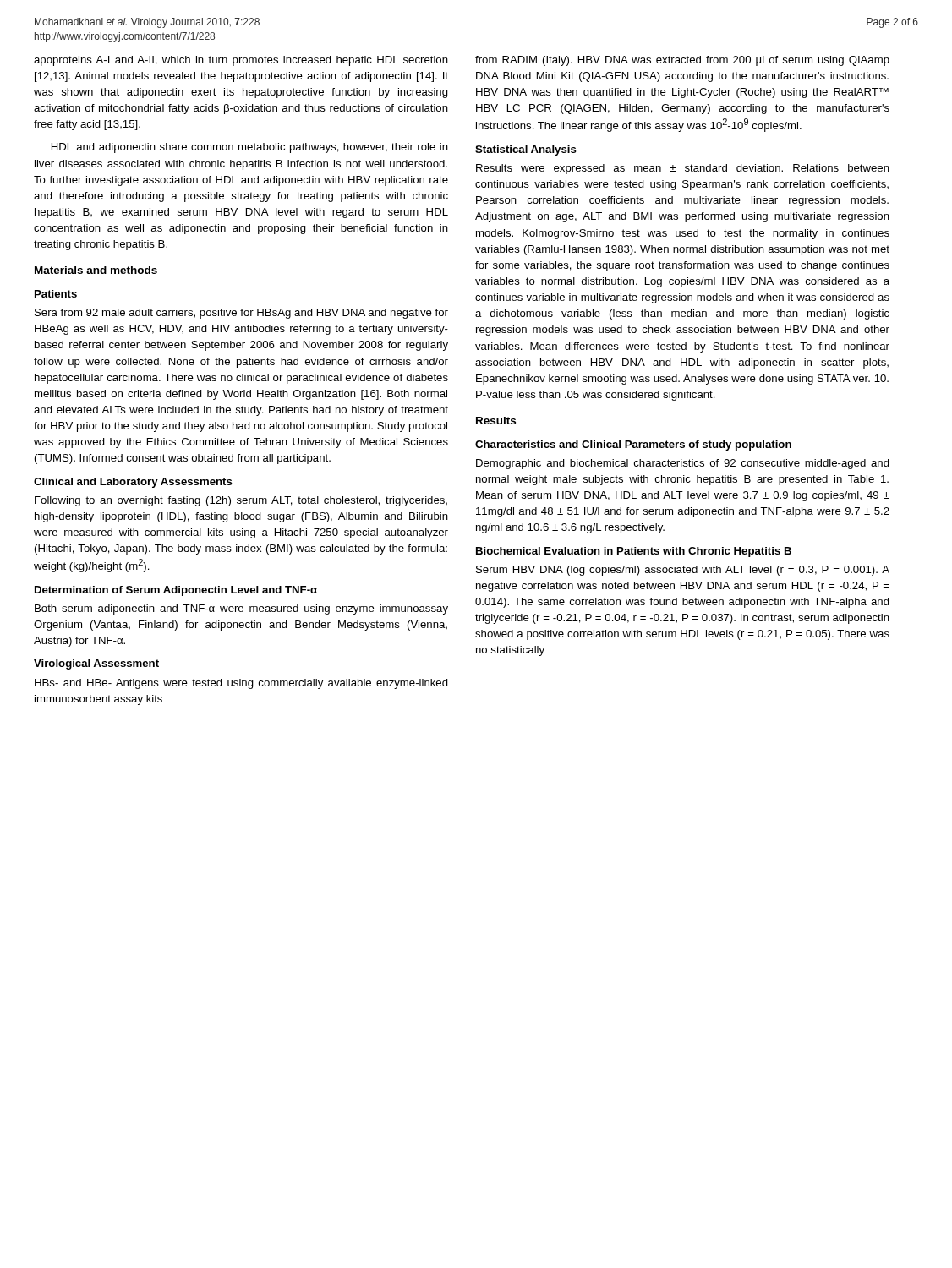Image resolution: width=952 pixels, height=1268 pixels.
Task: Where does it say "Determination of Serum Adiponectin Level and TNF-α"?
Action: point(176,589)
